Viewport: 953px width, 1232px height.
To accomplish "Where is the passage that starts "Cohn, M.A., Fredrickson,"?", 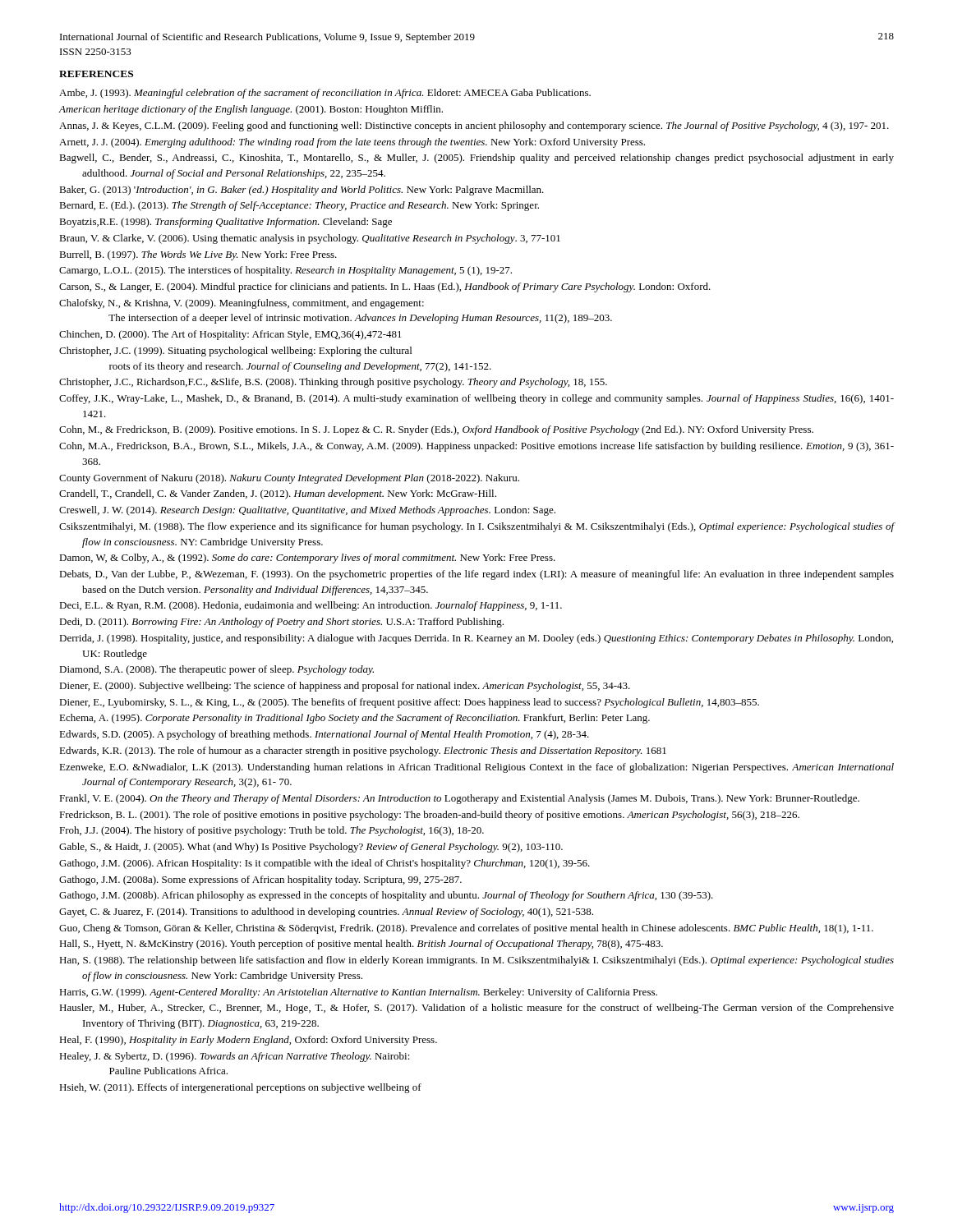I will point(476,453).
